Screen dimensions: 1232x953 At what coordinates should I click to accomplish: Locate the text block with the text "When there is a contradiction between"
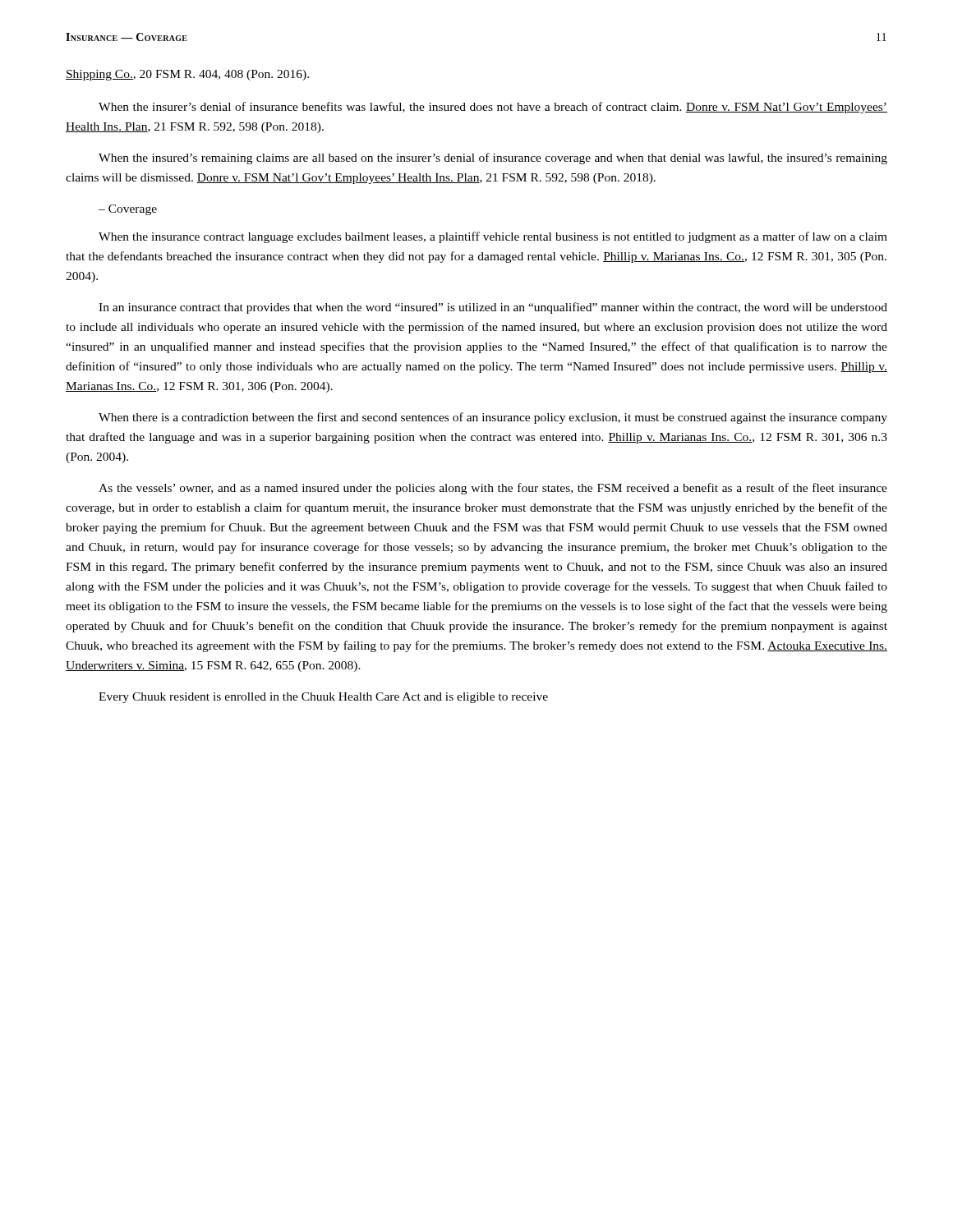[x=476, y=437]
